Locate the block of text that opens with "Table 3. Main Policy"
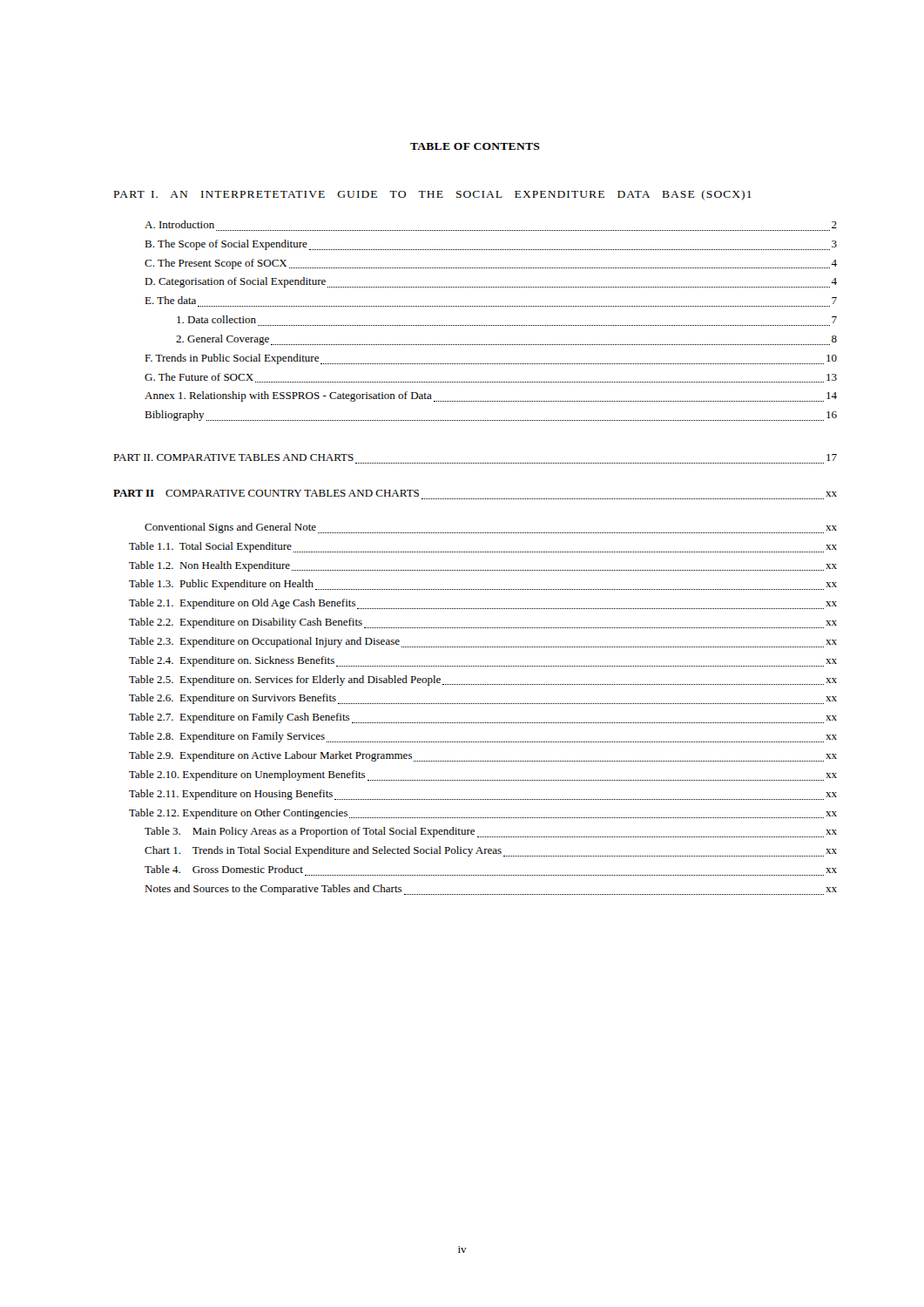 coord(491,832)
